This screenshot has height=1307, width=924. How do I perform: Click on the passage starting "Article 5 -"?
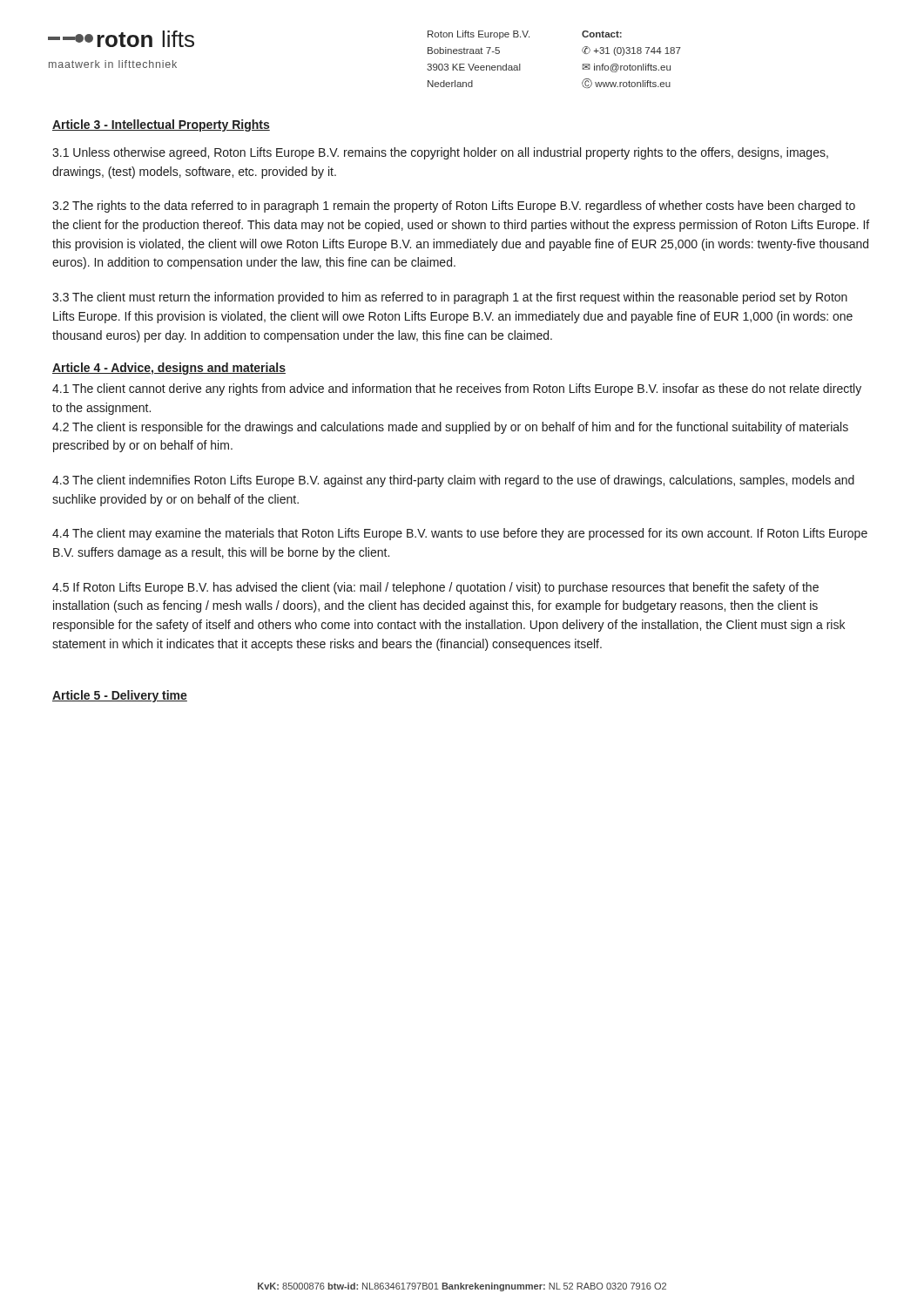coord(120,696)
